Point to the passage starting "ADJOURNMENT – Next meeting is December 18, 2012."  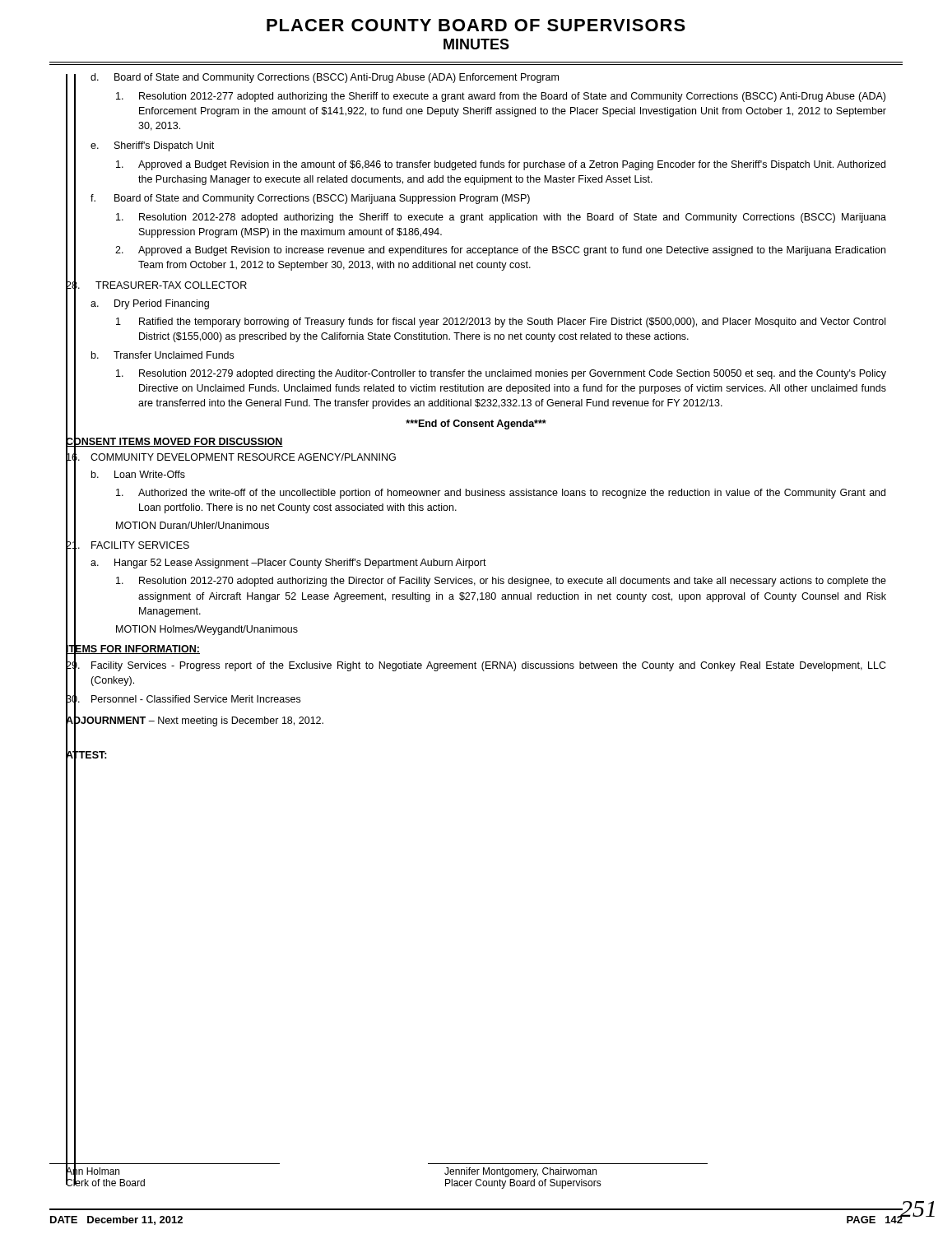point(195,721)
